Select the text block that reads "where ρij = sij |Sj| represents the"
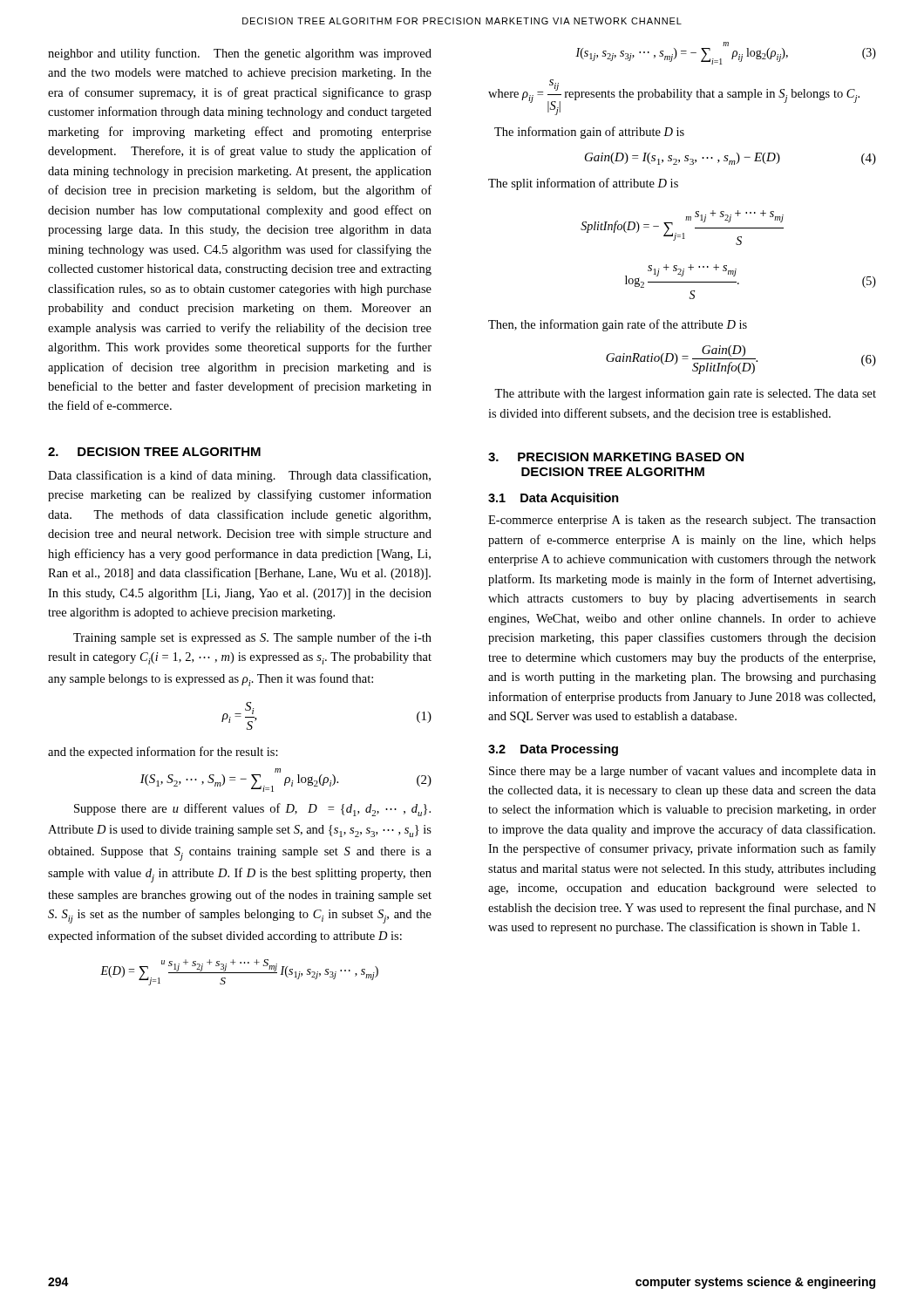This screenshot has height=1308, width=924. 674,94
